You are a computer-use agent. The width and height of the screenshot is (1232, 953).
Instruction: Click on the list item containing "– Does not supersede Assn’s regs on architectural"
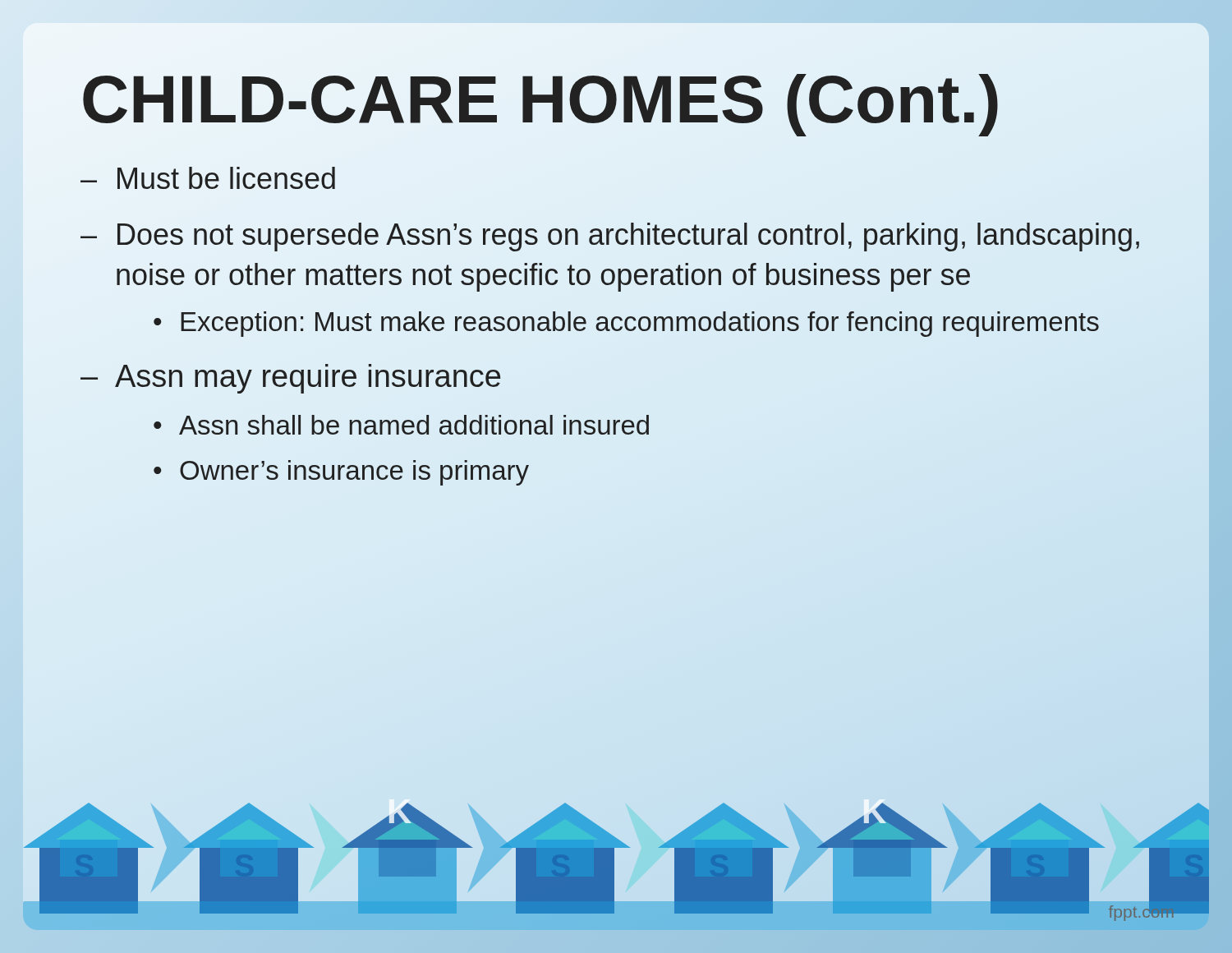click(611, 253)
